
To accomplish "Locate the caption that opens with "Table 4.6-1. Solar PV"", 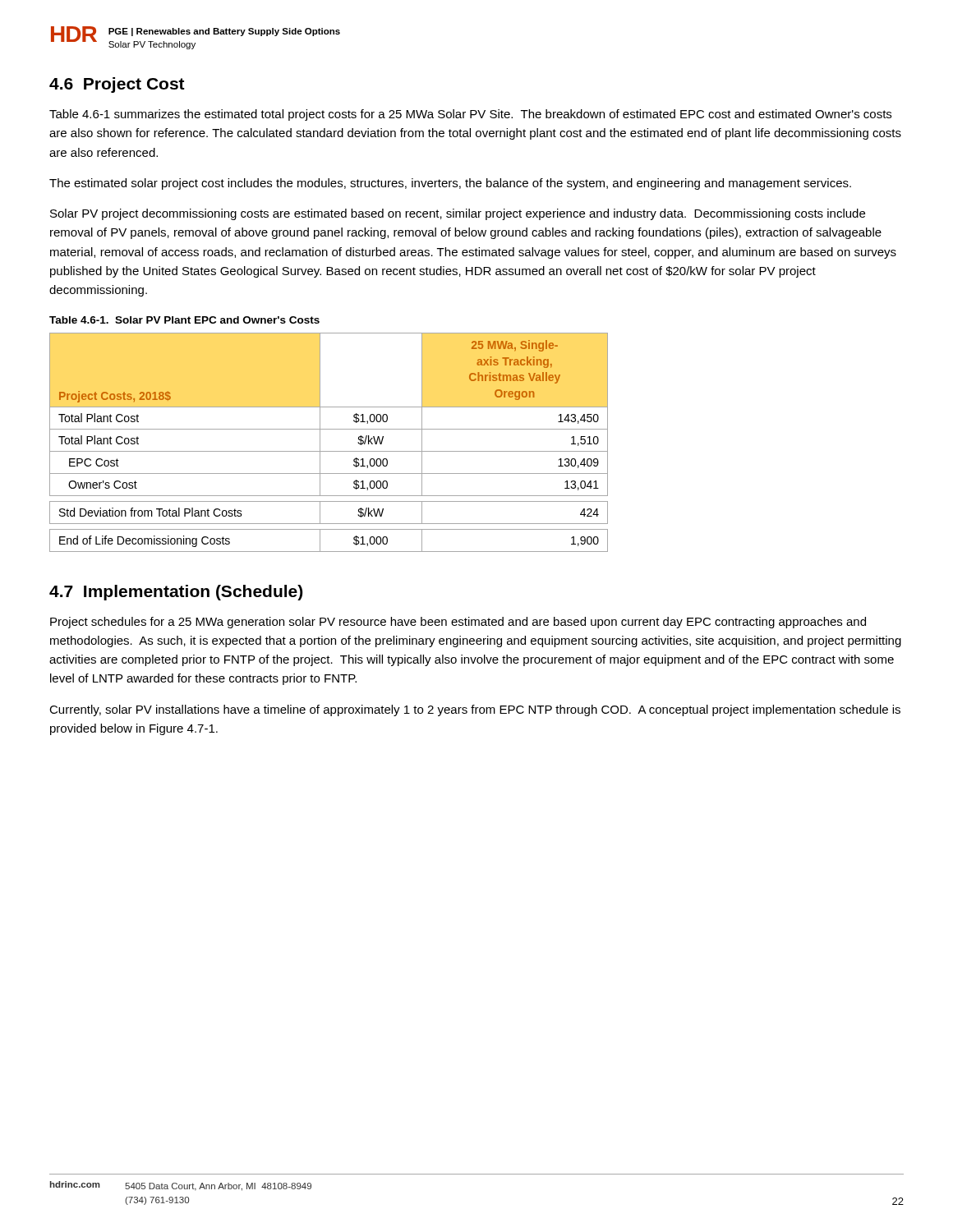I will [185, 320].
